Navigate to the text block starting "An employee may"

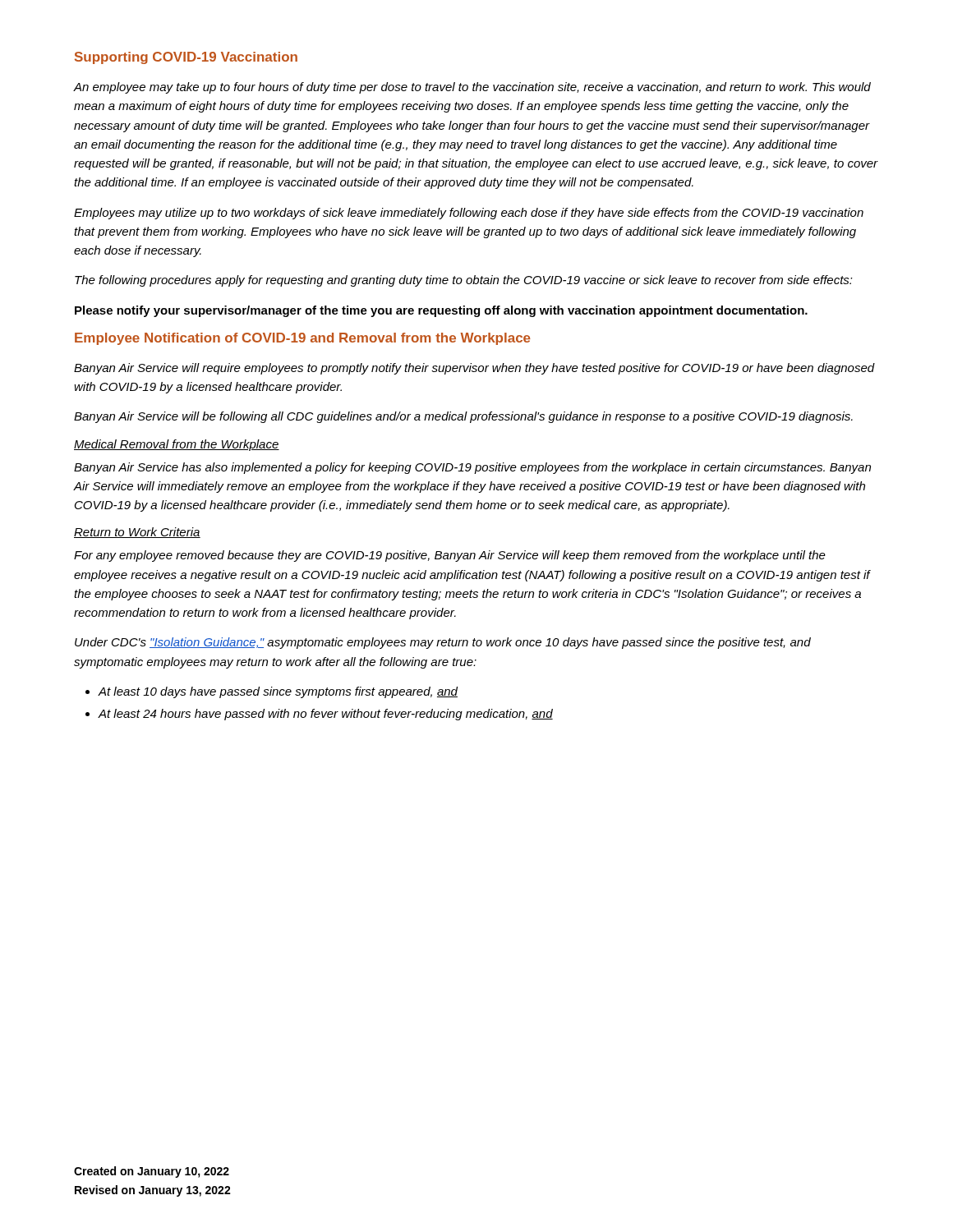tap(476, 135)
